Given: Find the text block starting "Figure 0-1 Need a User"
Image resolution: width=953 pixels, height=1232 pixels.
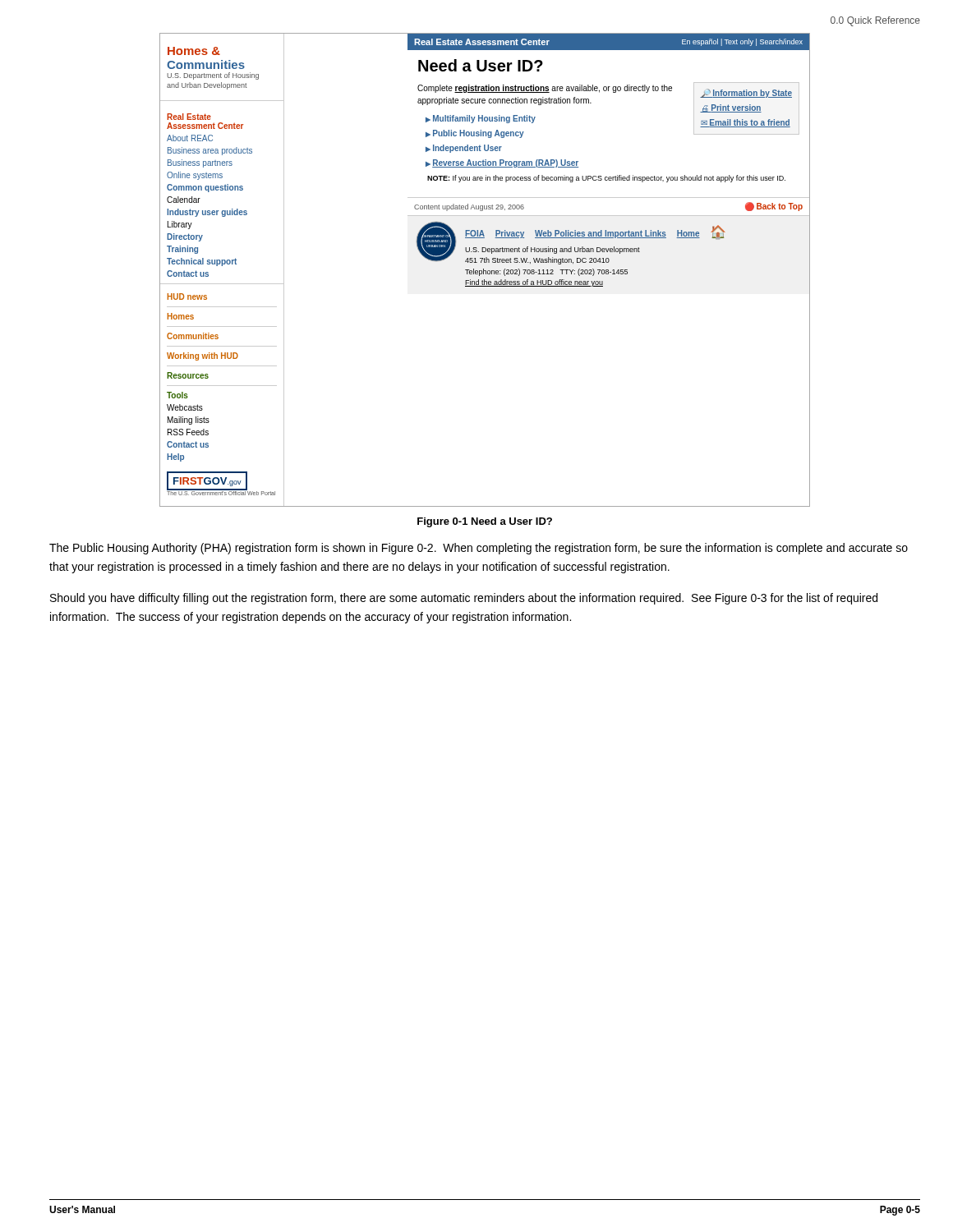Looking at the screenshot, I should (x=485, y=521).
